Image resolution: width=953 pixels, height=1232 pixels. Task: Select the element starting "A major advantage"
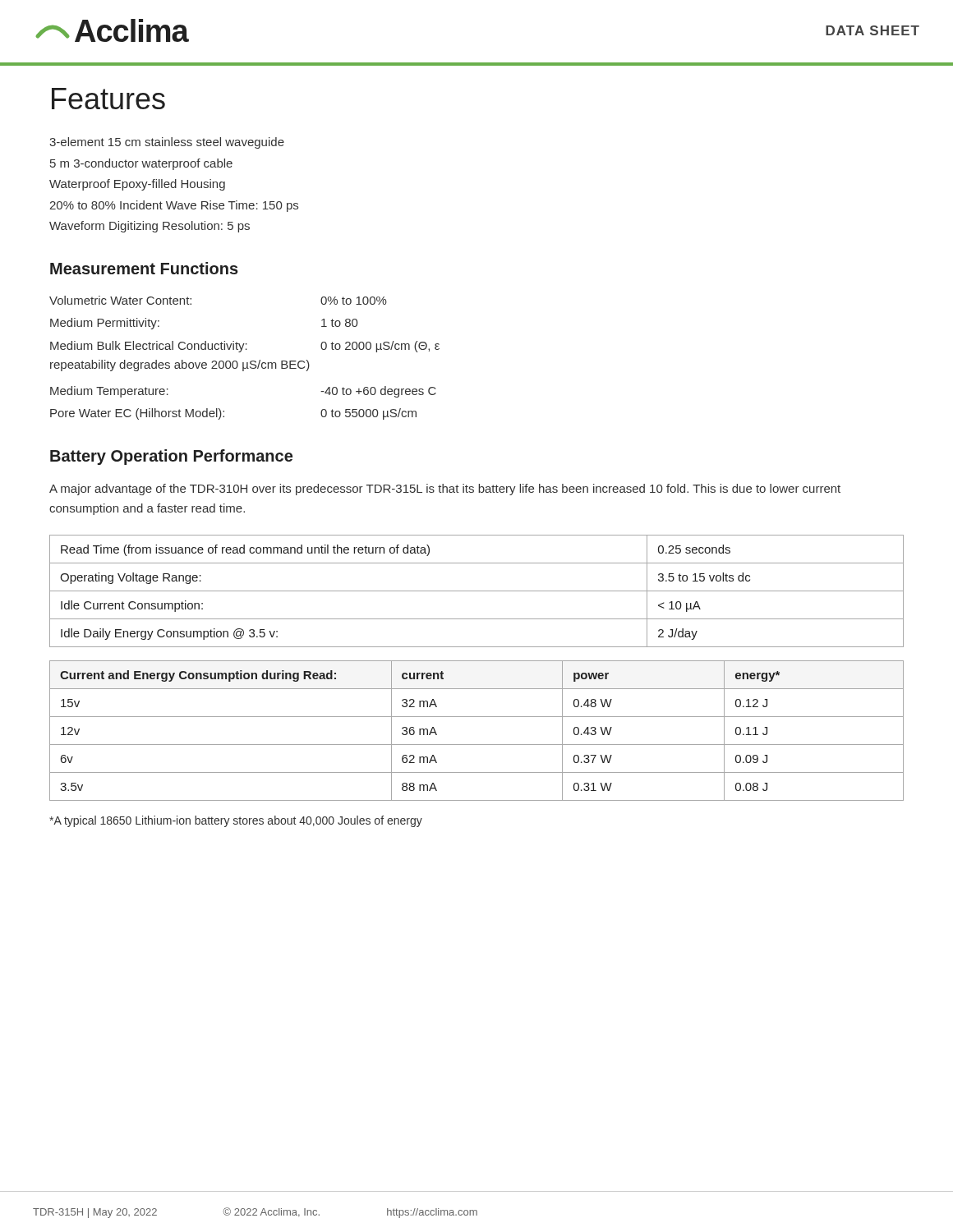445,498
